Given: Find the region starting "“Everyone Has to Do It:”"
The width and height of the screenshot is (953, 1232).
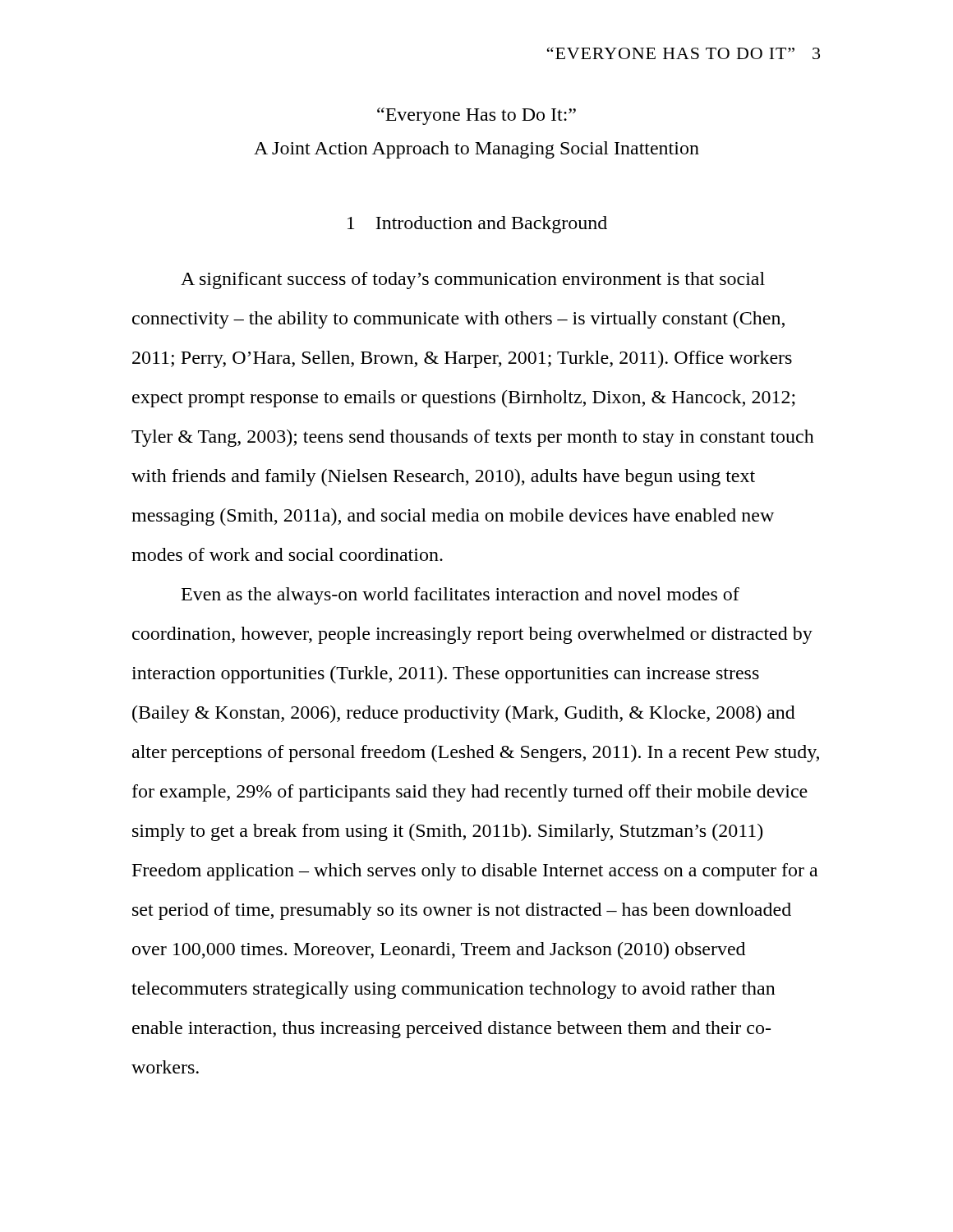Looking at the screenshot, I should (476, 114).
